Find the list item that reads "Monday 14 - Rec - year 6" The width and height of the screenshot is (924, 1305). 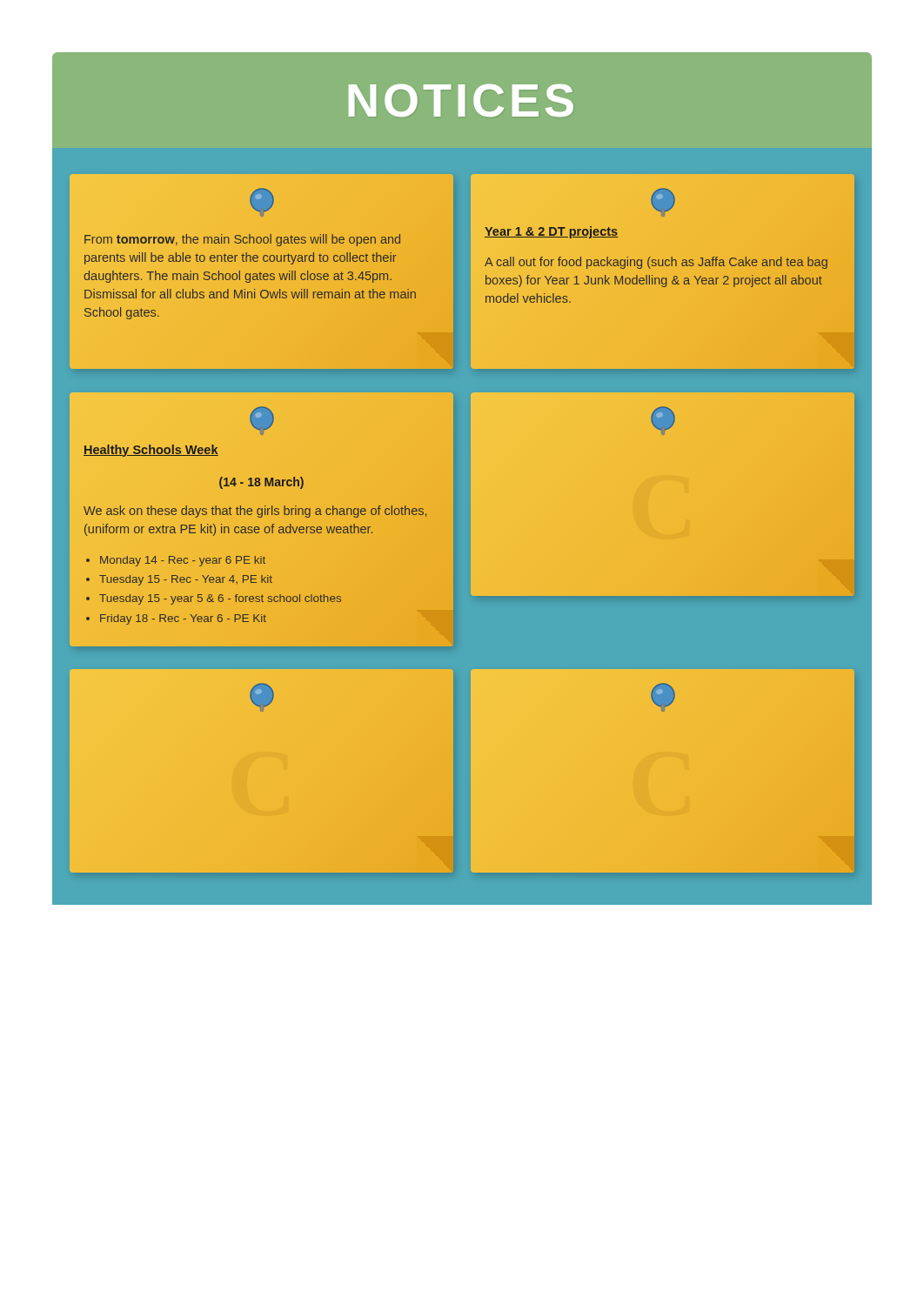point(182,560)
